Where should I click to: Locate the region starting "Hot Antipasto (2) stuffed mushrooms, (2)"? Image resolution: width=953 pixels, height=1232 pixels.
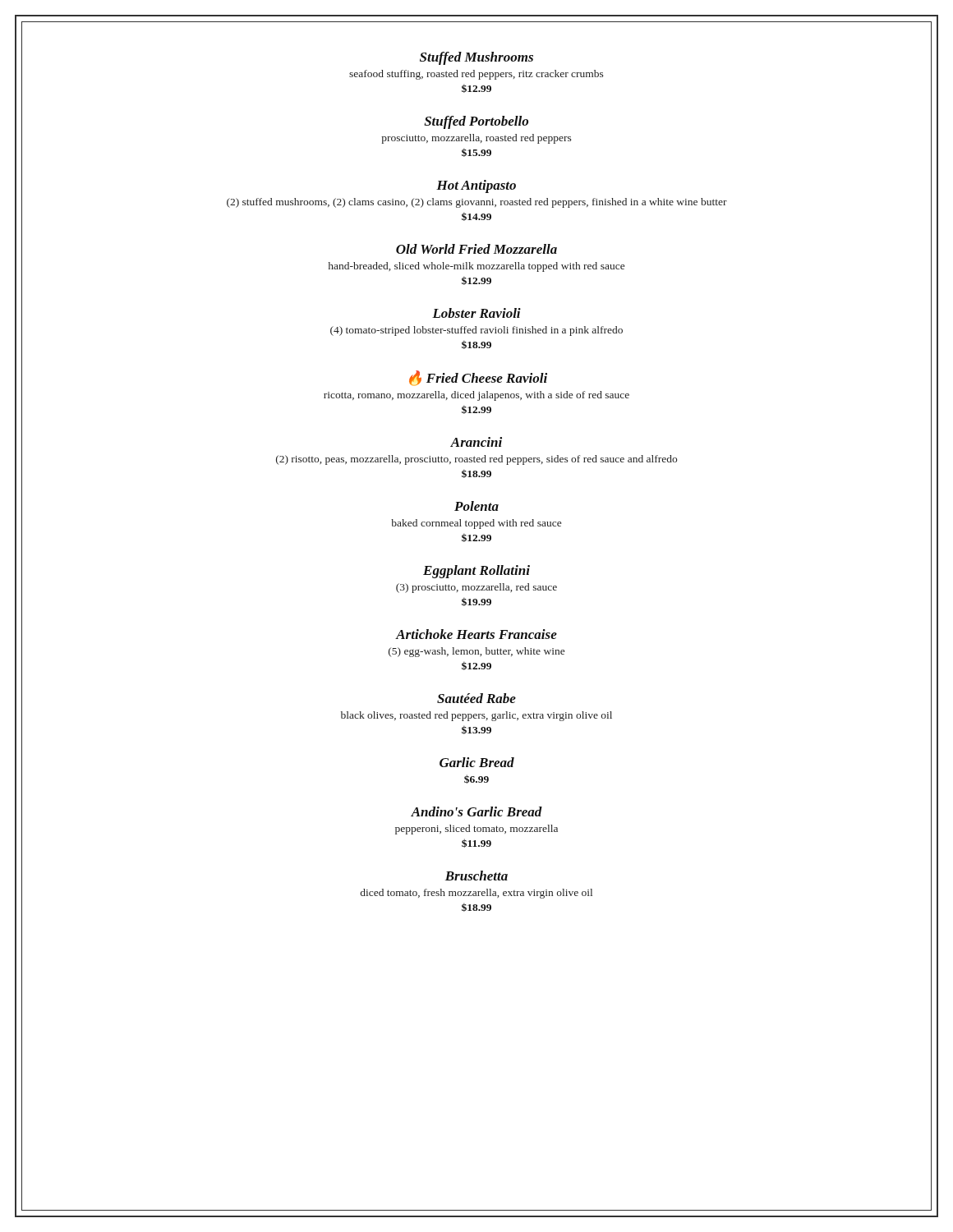(476, 200)
